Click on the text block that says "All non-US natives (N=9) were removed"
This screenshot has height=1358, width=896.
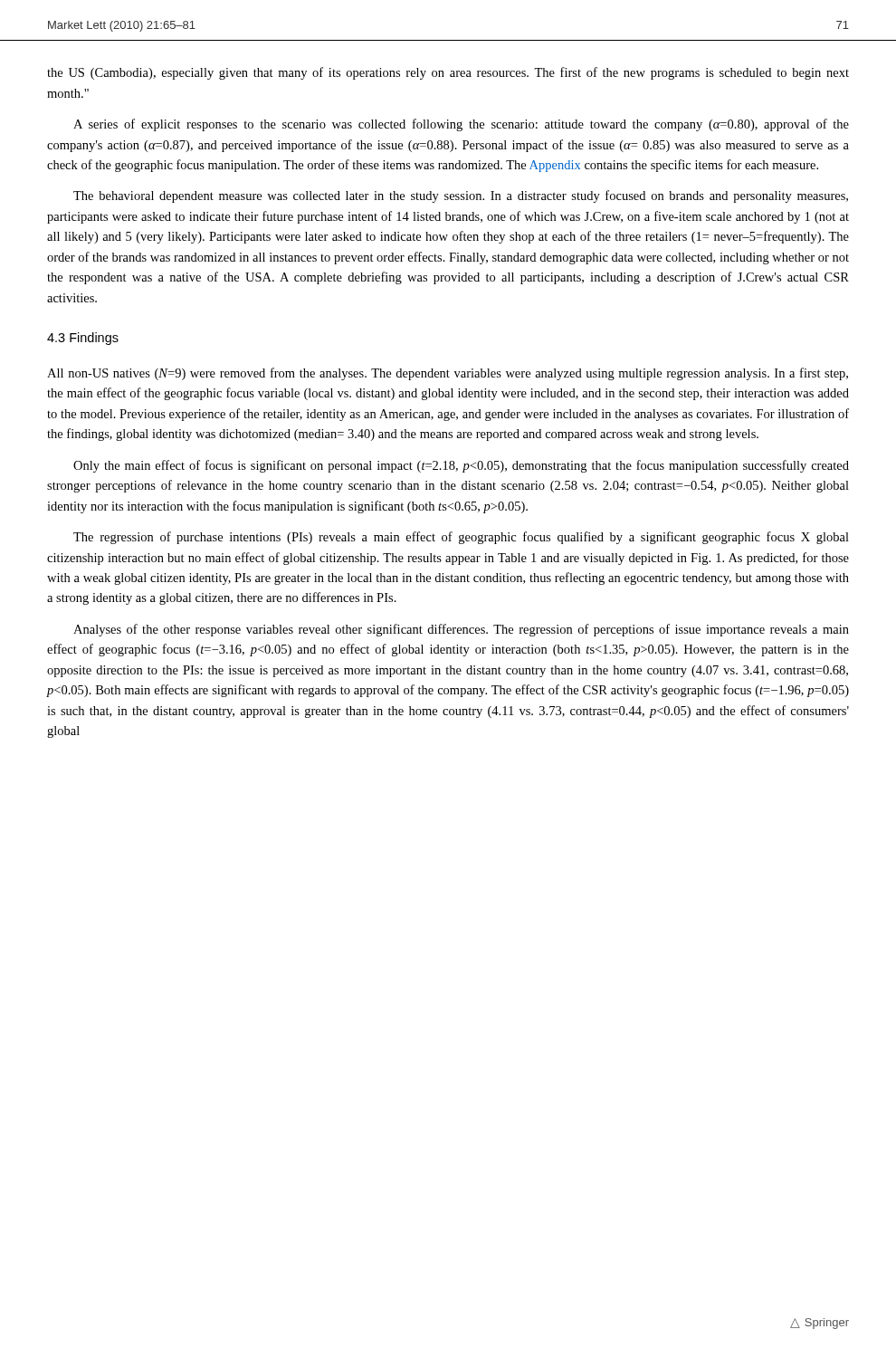(448, 403)
